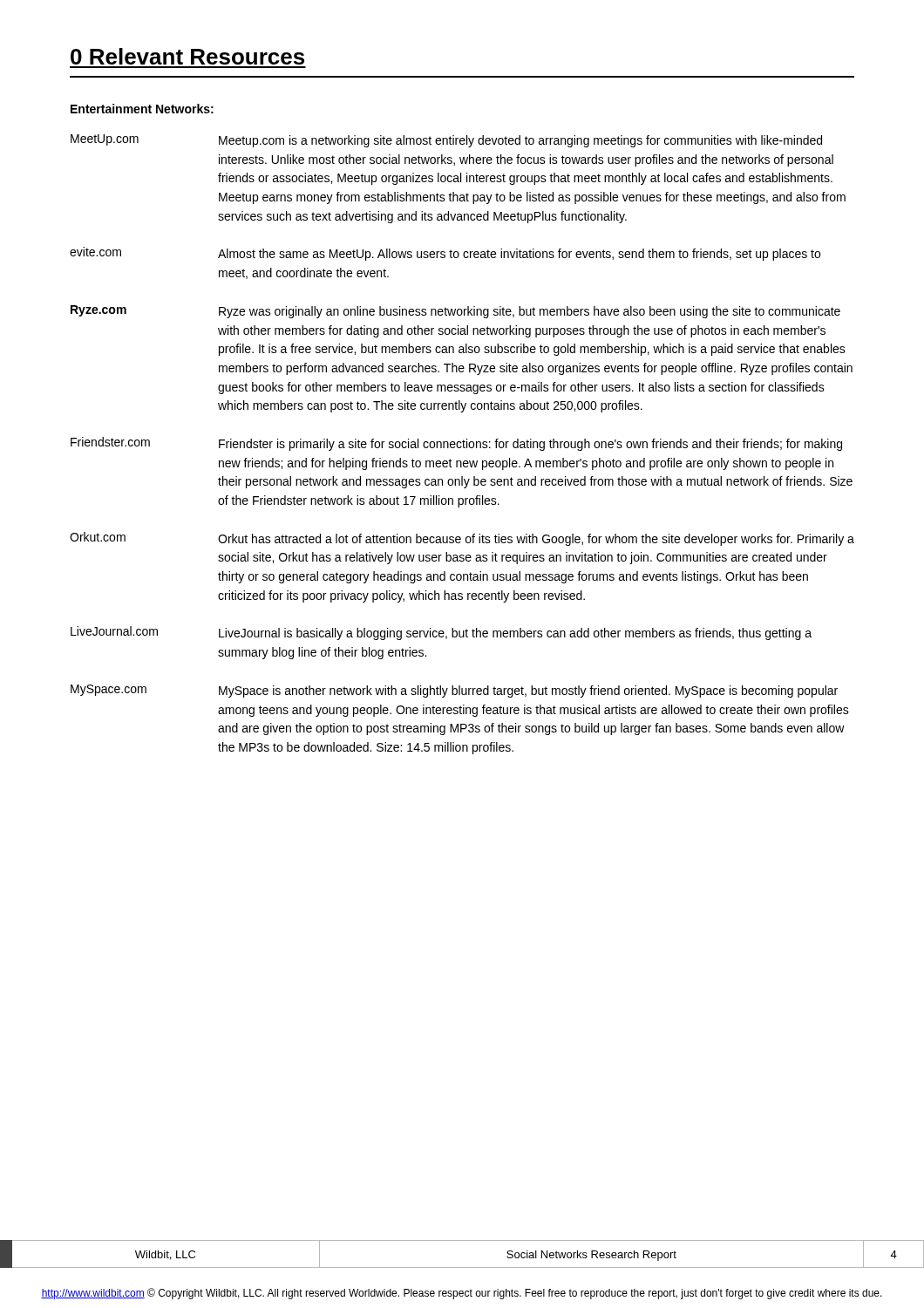
Task: Find the list item that says "Friendster.com Friendster is primarily a site"
Action: coord(462,473)
